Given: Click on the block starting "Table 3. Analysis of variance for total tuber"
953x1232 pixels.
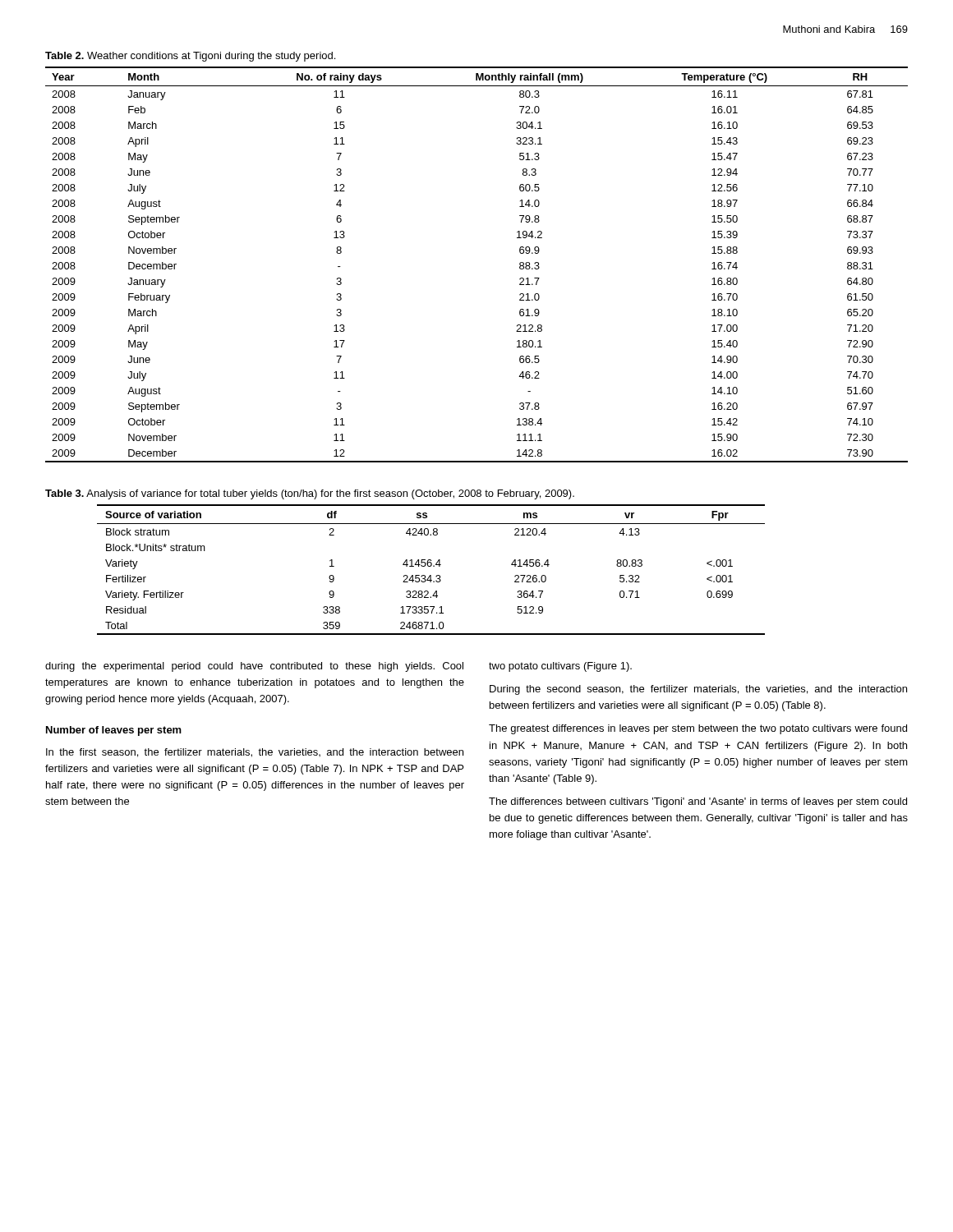Looking at the screenshot, I should (x=310, y=493).
